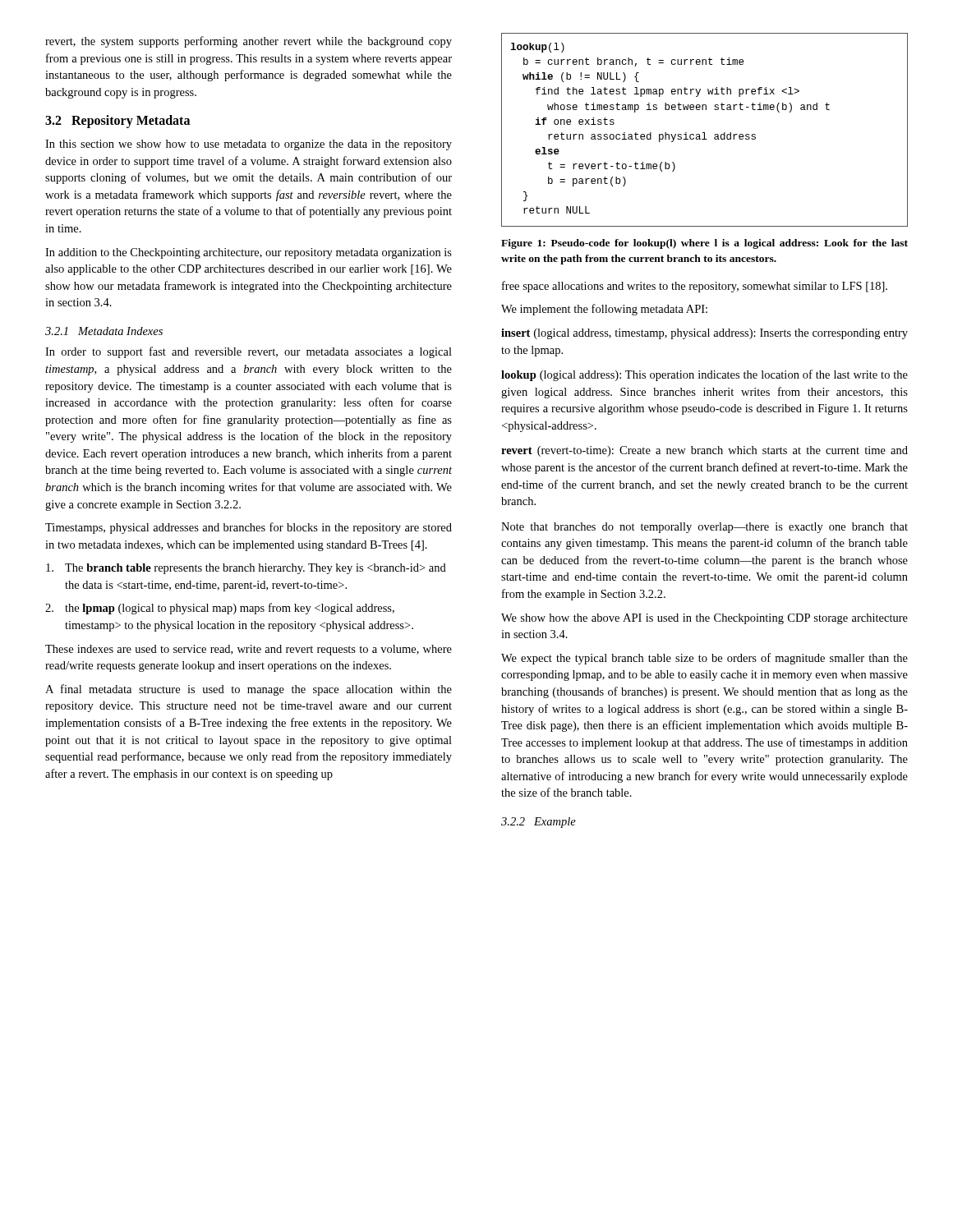Viewport: 953px width, 1232px height.
Task: Select the text block that says "Timestamps, physical addresses and branches for blocks in"
Action: tap(248, 536)
